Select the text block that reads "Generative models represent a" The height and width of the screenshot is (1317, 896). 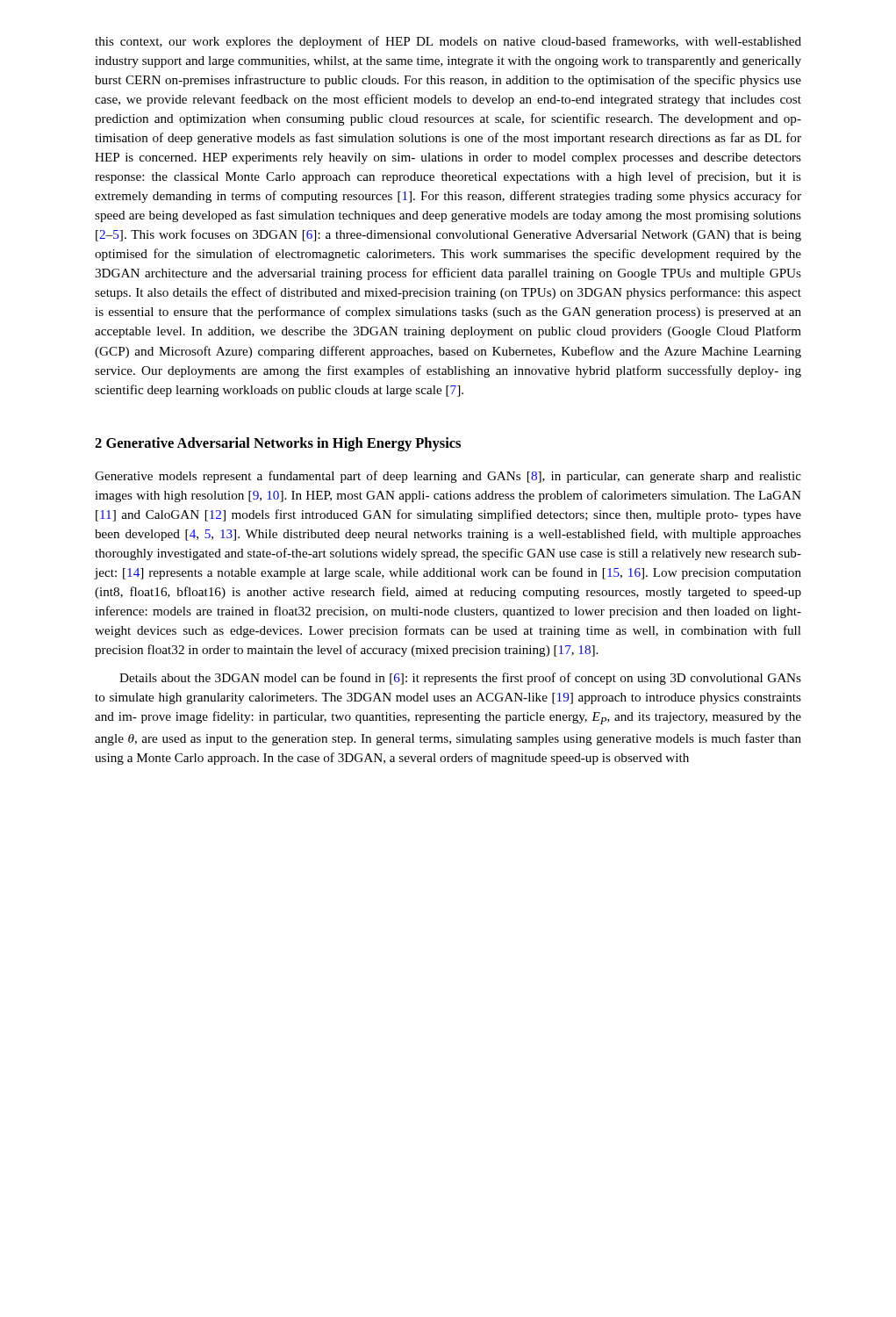448,617
